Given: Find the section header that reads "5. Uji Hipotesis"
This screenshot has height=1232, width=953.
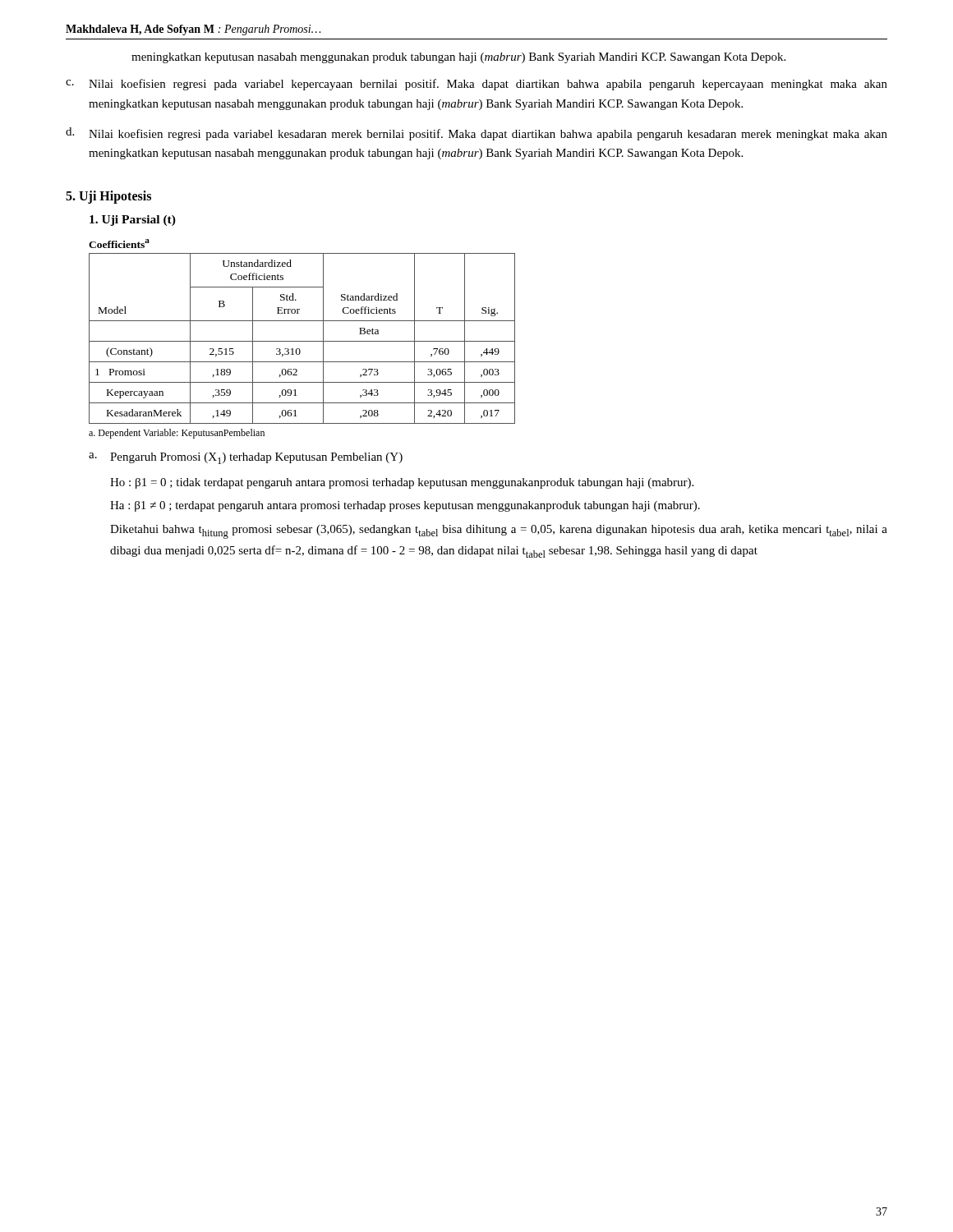Looking at the screenshot, I should [109, 196].
